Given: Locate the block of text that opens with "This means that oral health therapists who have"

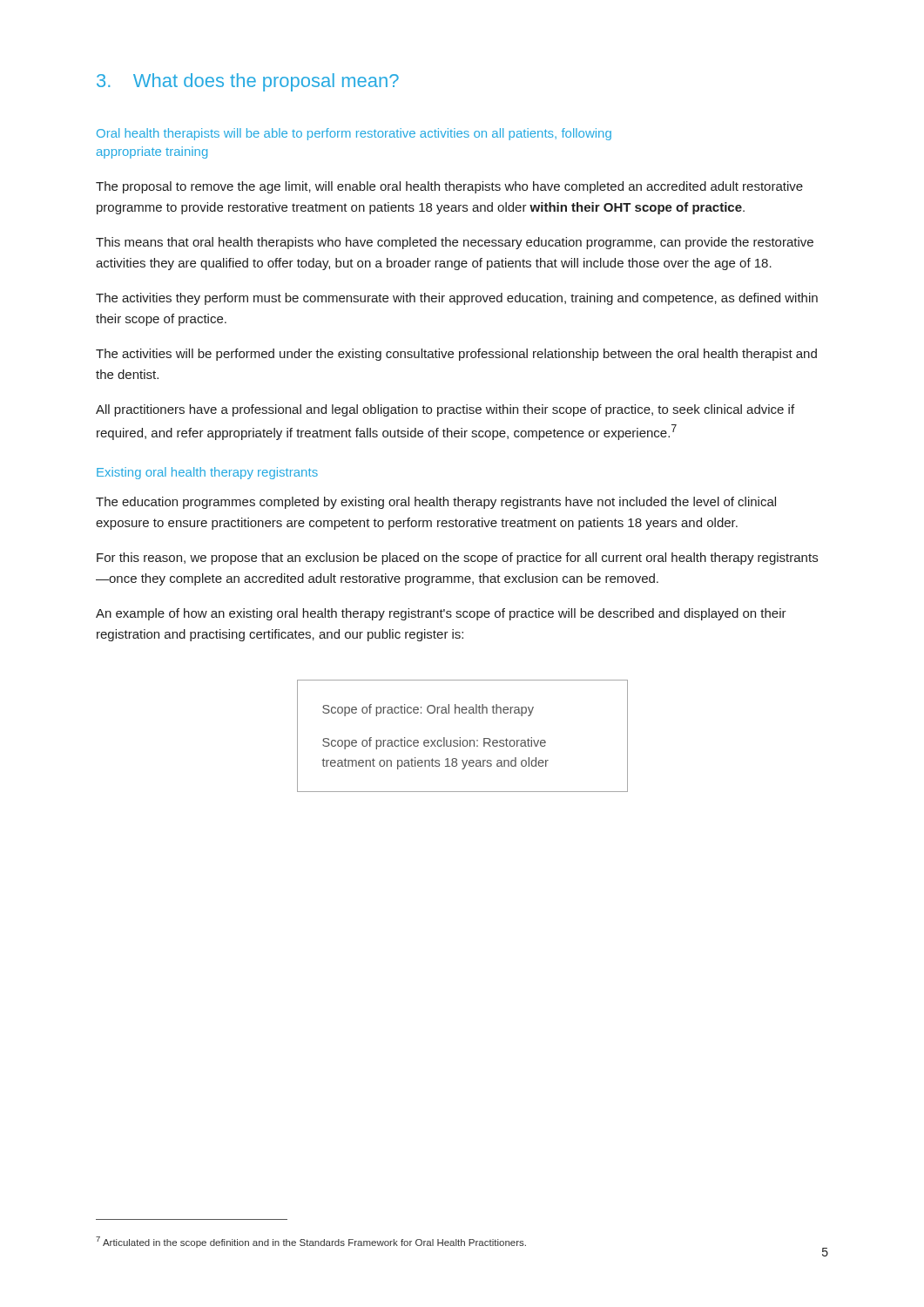Looking at the screenshot, I should coord(455,252).
